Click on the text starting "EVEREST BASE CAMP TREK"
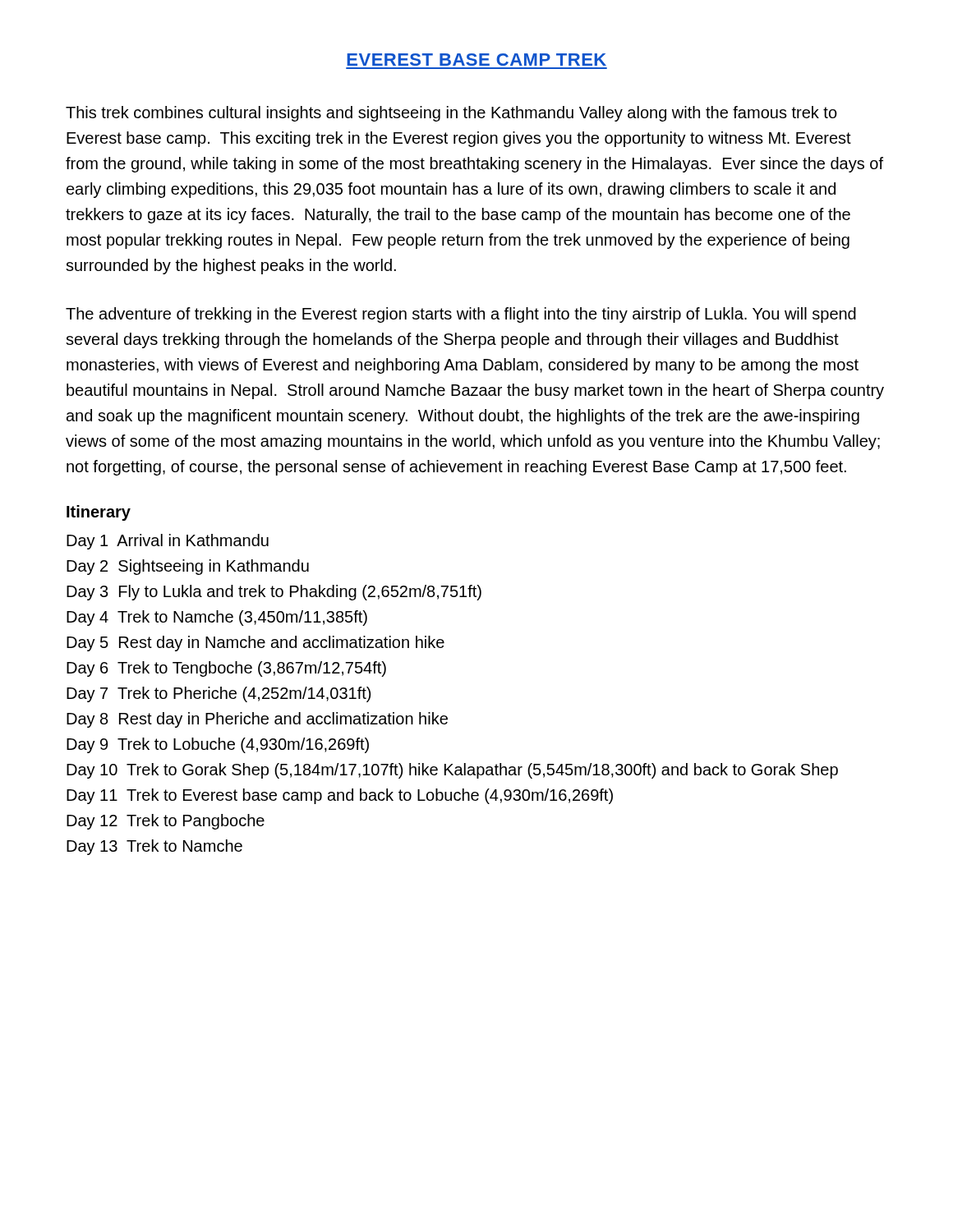This screenshot has height=1232, width=953. point(476,60)
